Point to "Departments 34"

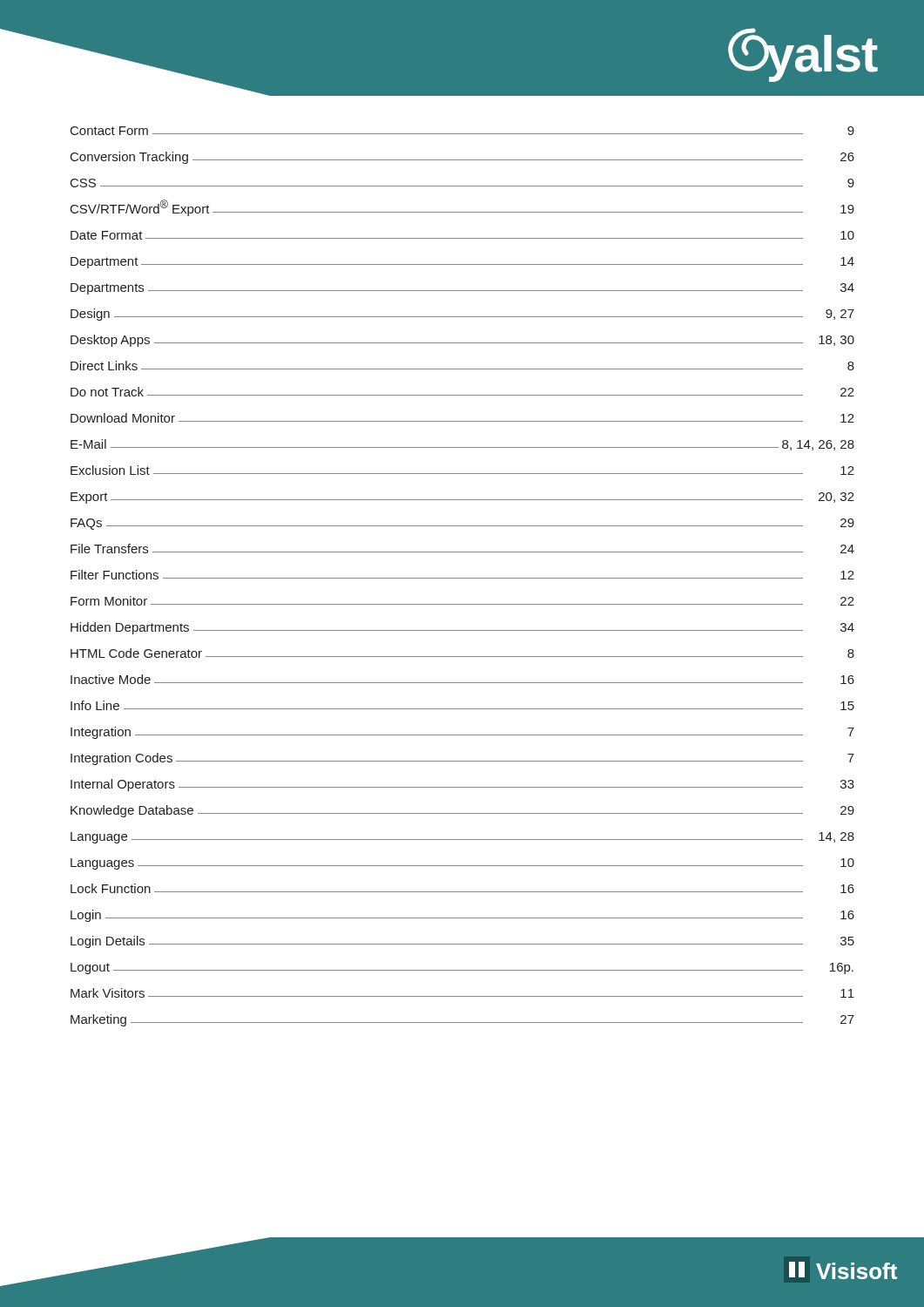click(x=462, y=287)
